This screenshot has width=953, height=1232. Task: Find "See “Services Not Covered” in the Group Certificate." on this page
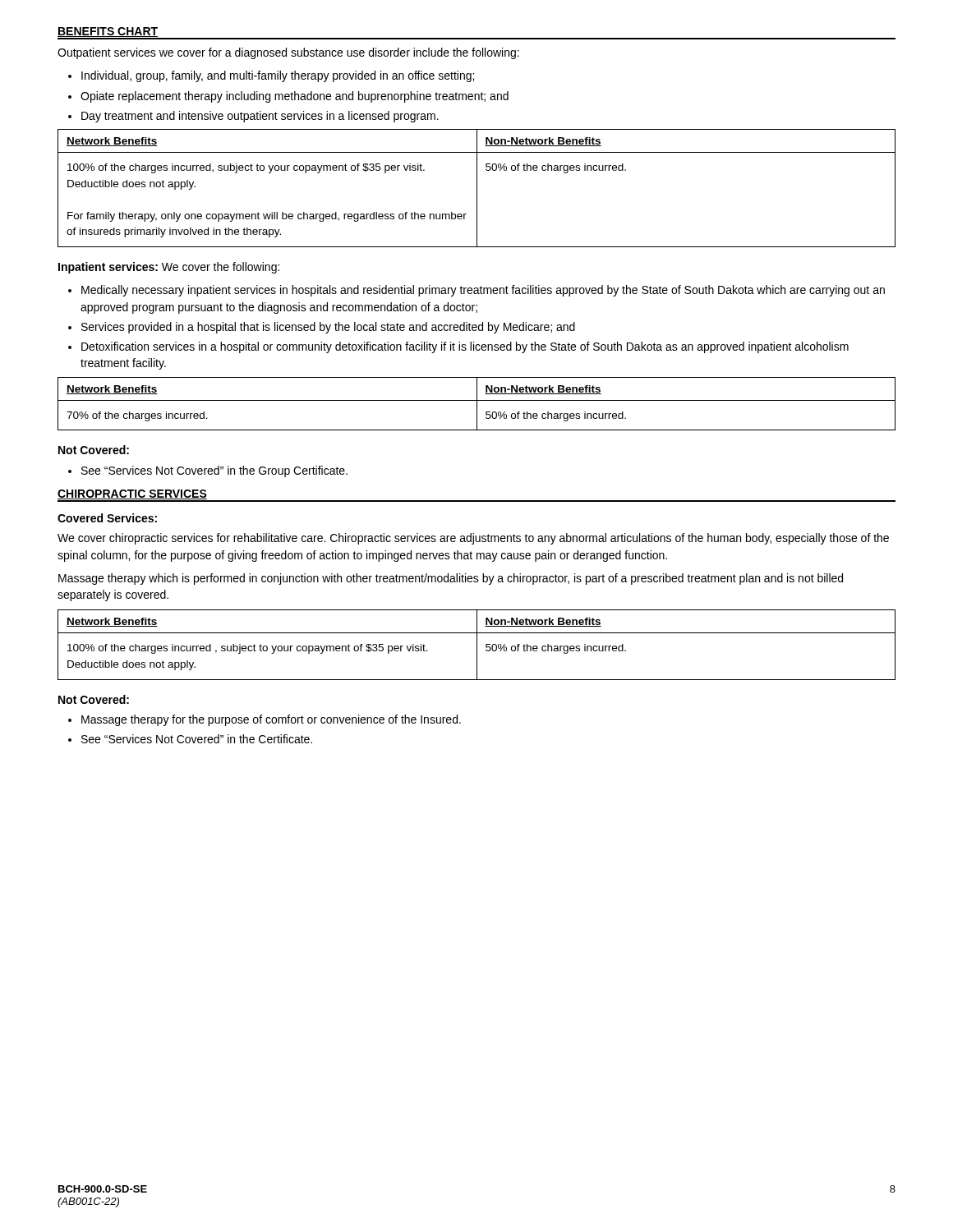[208, 471]
